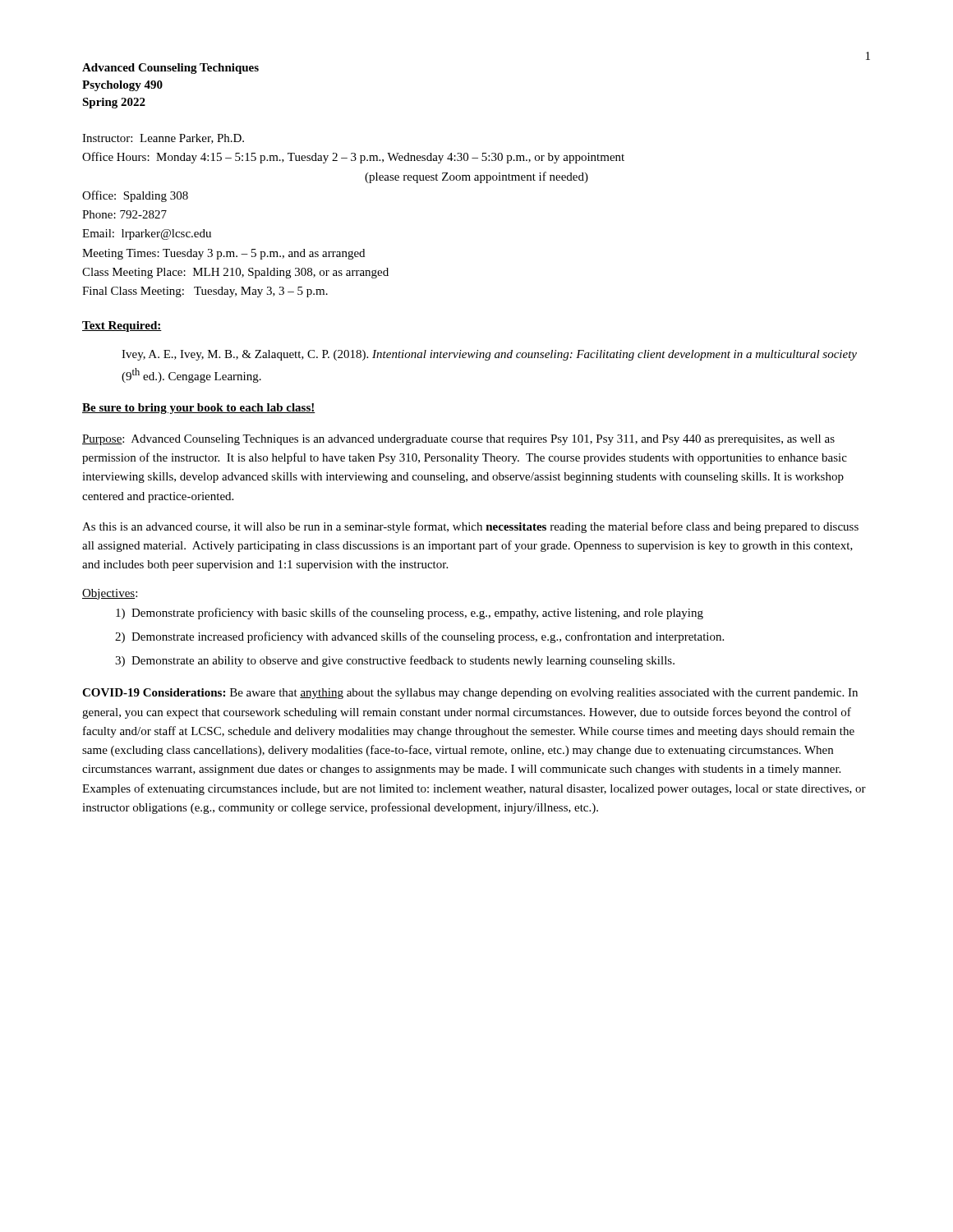The image size is (953, 1232).
Task: Find the text block with the text "As this is an advanced course, it"
Action: [x=476, y=546]
